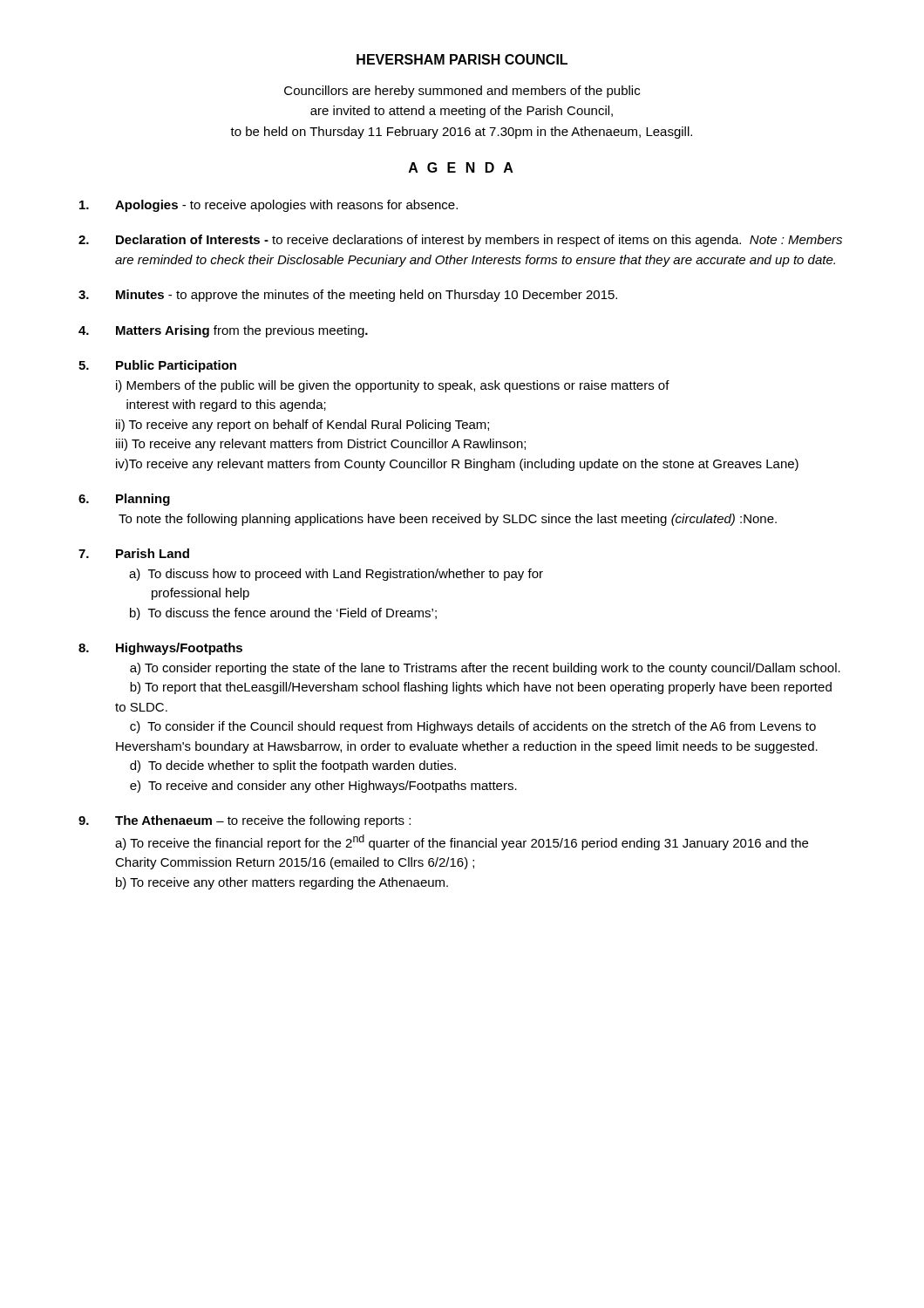Screen dimensions: 1308x924
Task: Point to the region starting "Councillors are hereby summoned and members of"
Action: [x=462, y=111]
